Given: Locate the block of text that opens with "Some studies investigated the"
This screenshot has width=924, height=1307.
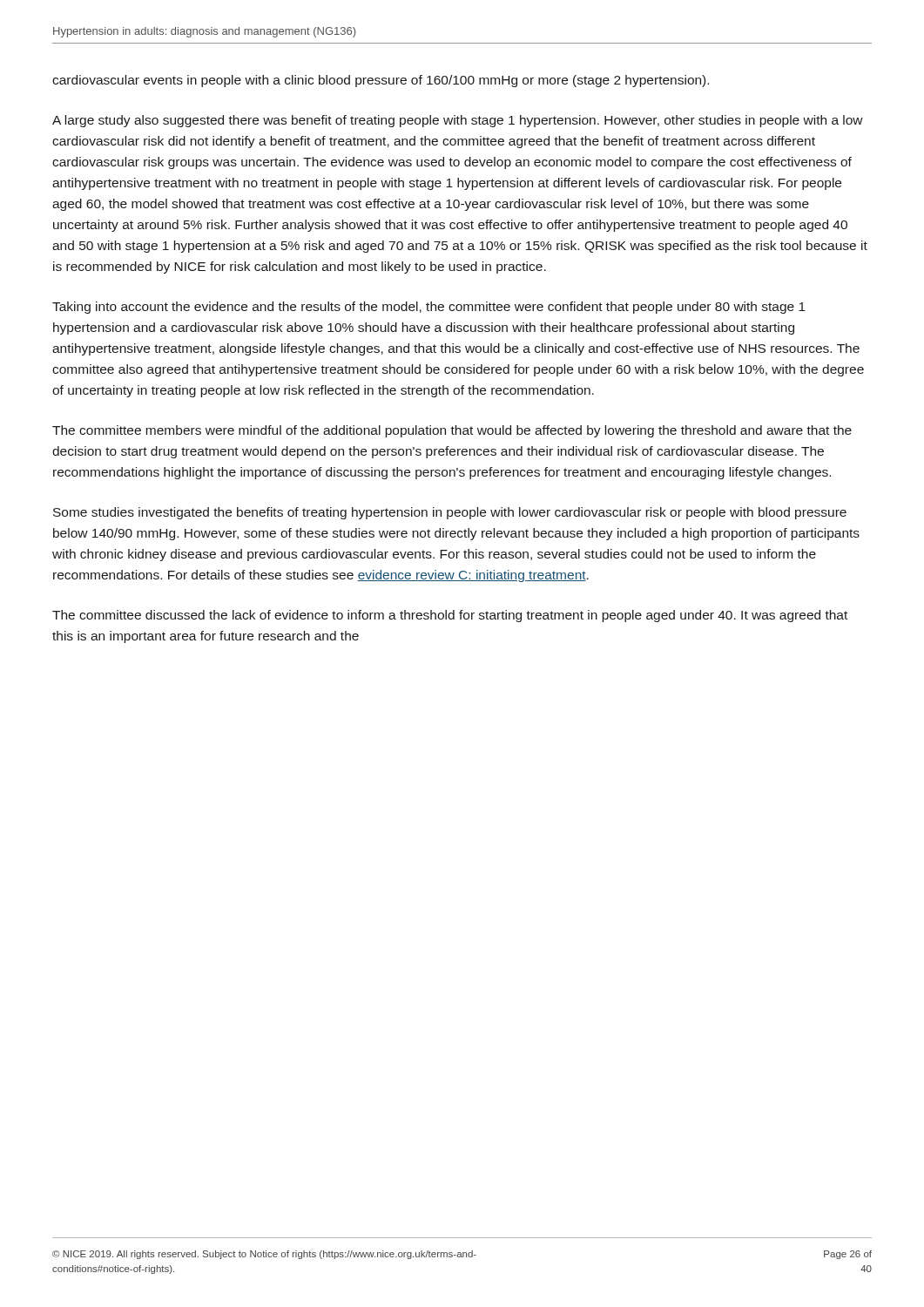Looking at the screenshot, I should tap(456, 544).
